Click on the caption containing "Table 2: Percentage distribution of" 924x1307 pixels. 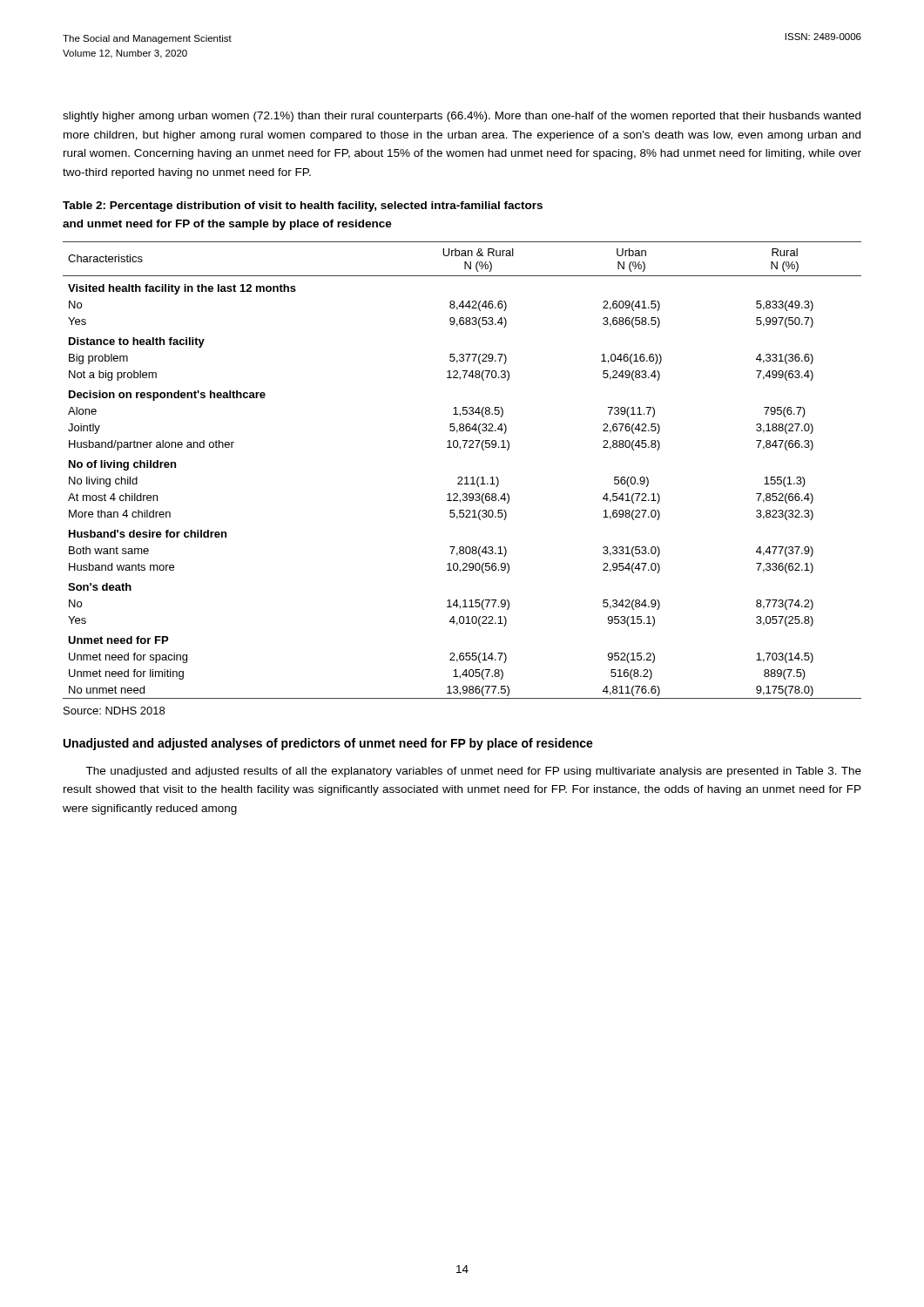pos(303,214)
